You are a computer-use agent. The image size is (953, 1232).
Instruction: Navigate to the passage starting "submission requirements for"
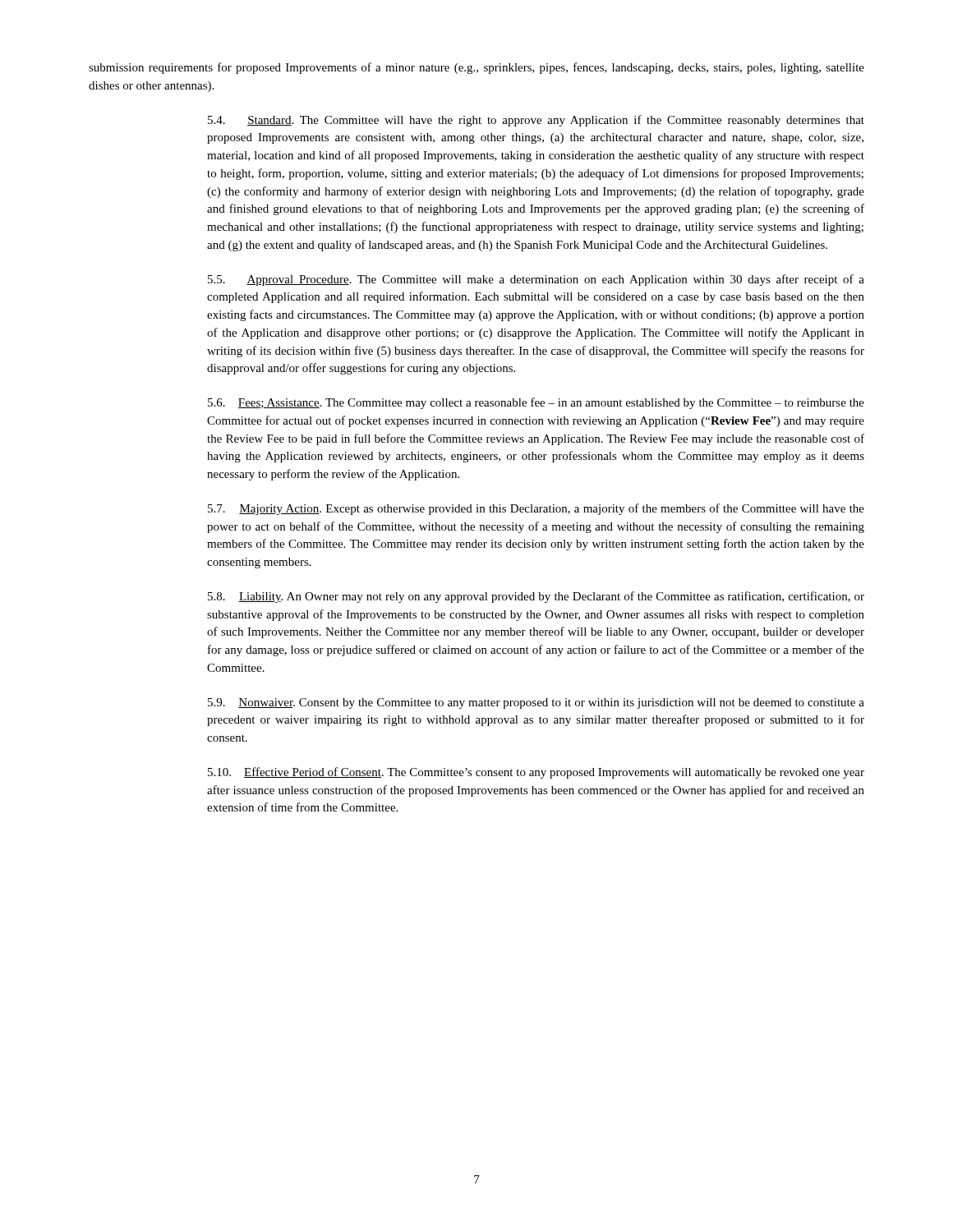(476, 76)
